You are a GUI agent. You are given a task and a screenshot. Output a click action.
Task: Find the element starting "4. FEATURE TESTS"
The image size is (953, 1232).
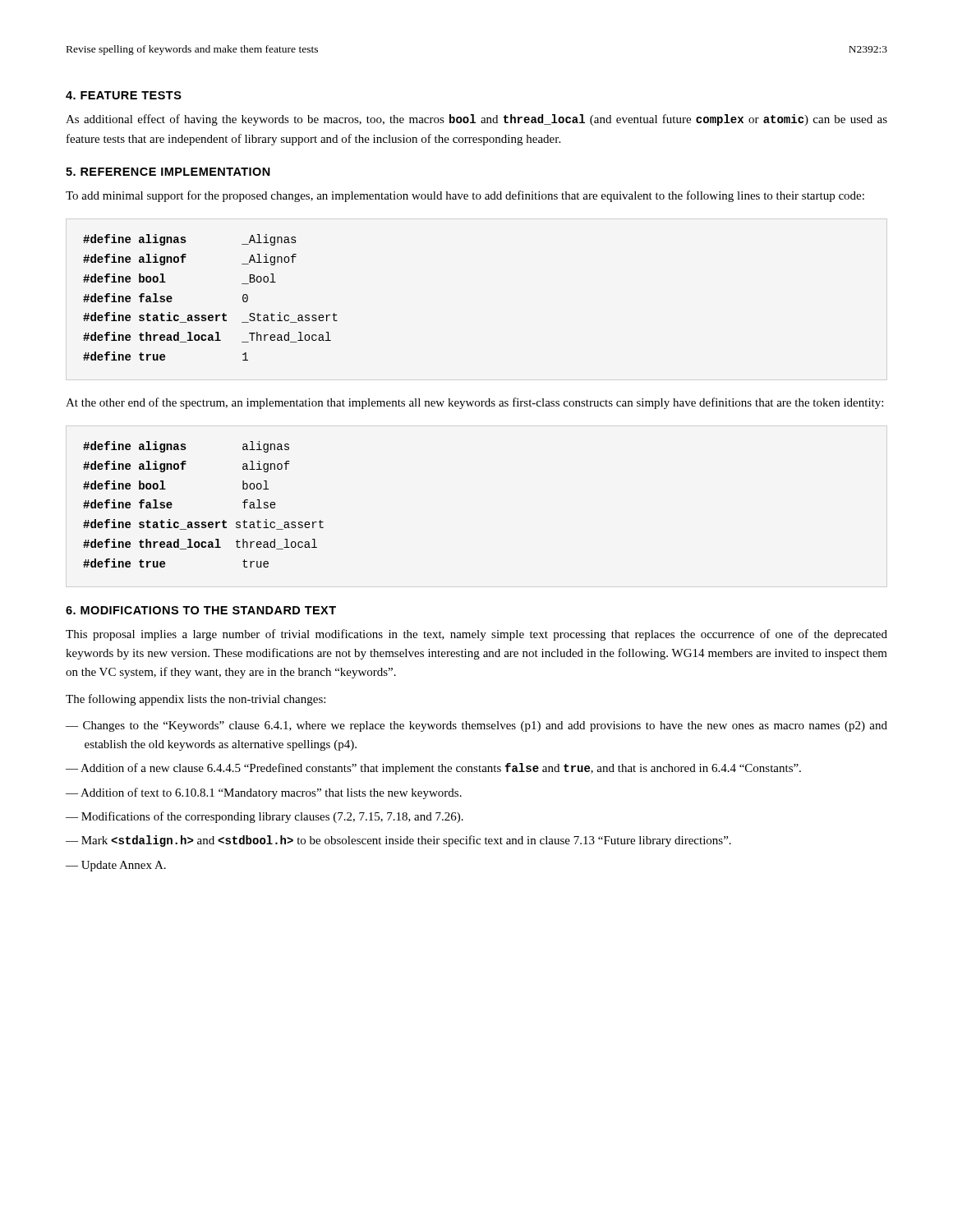click(124, 95)
